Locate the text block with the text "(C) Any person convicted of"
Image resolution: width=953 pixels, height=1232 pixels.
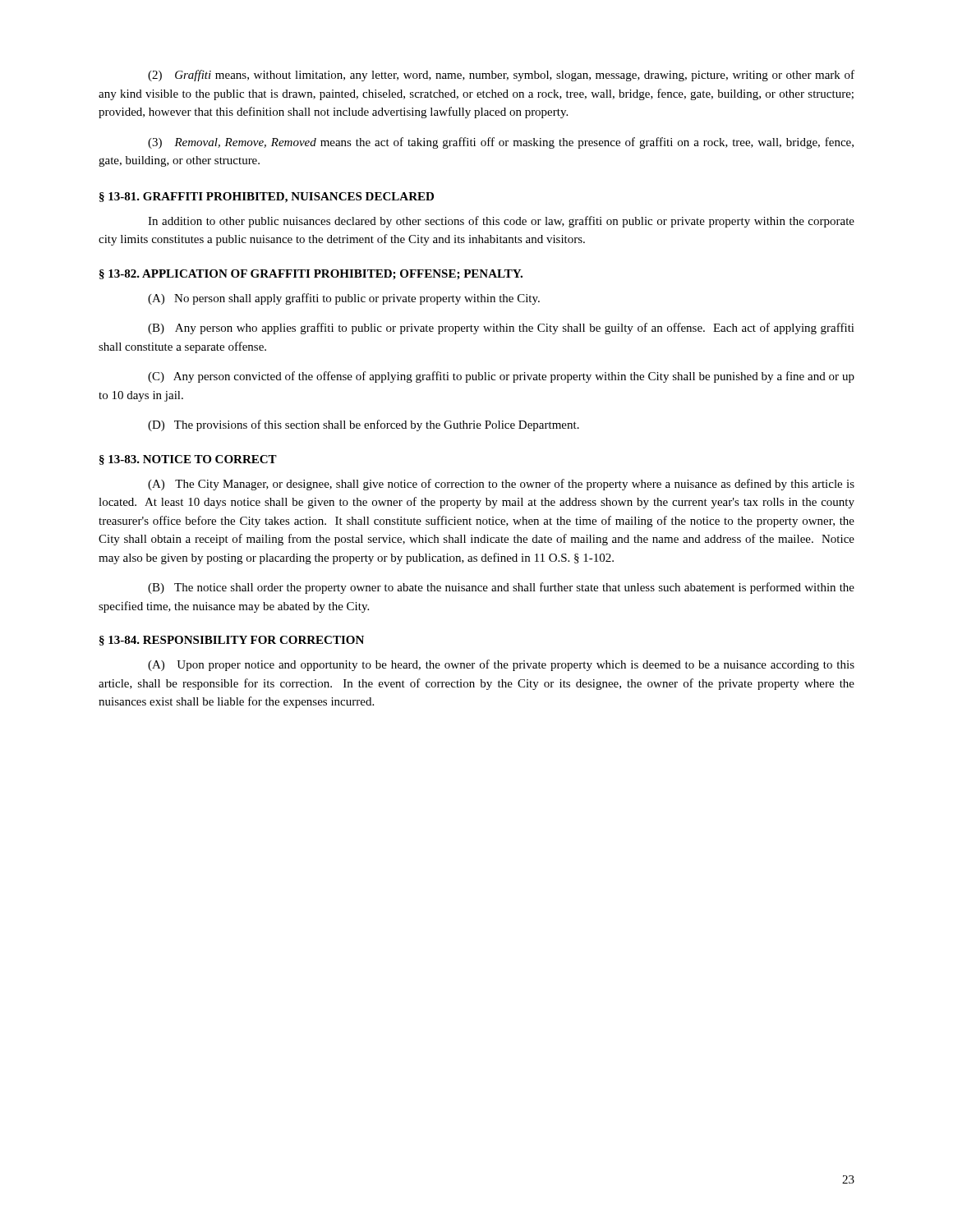pyautogui.click(x=476, y=386)
